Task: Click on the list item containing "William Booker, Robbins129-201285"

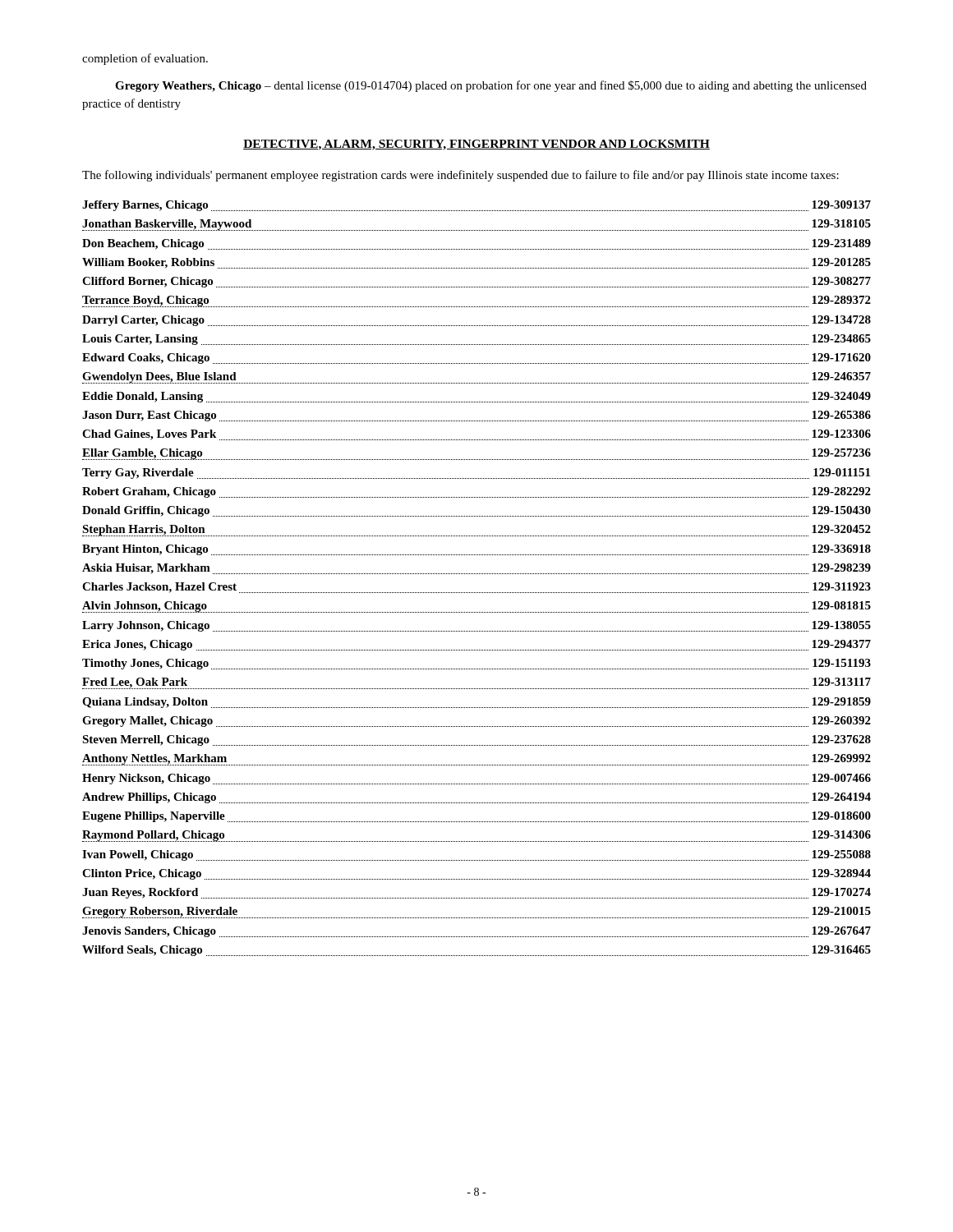Action: (x=476, y=262)
